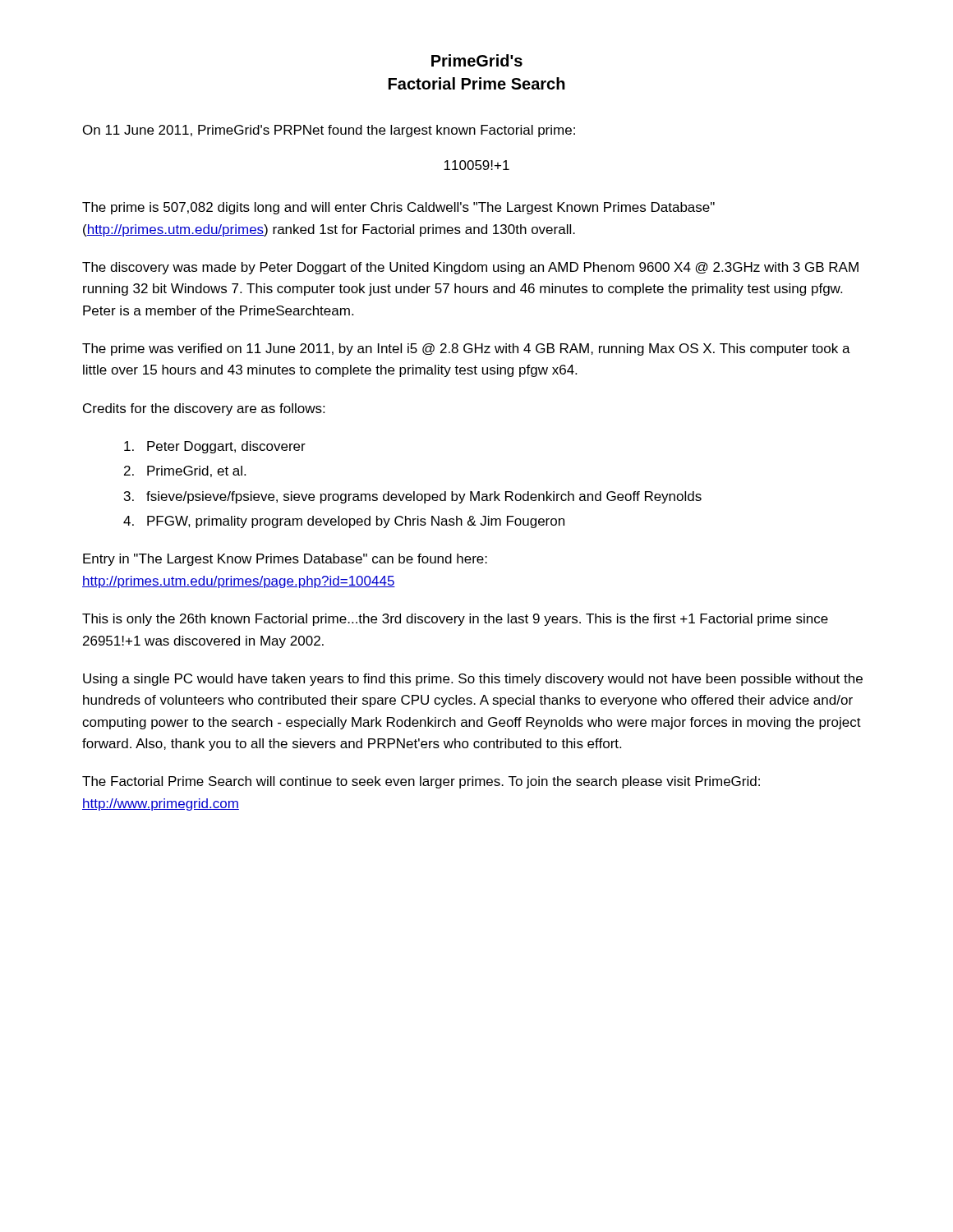The image size is (953, 1232).
Task: Find the text starting "This is only the 26th"
Action: pyautogui.click(x=455, y=630)
